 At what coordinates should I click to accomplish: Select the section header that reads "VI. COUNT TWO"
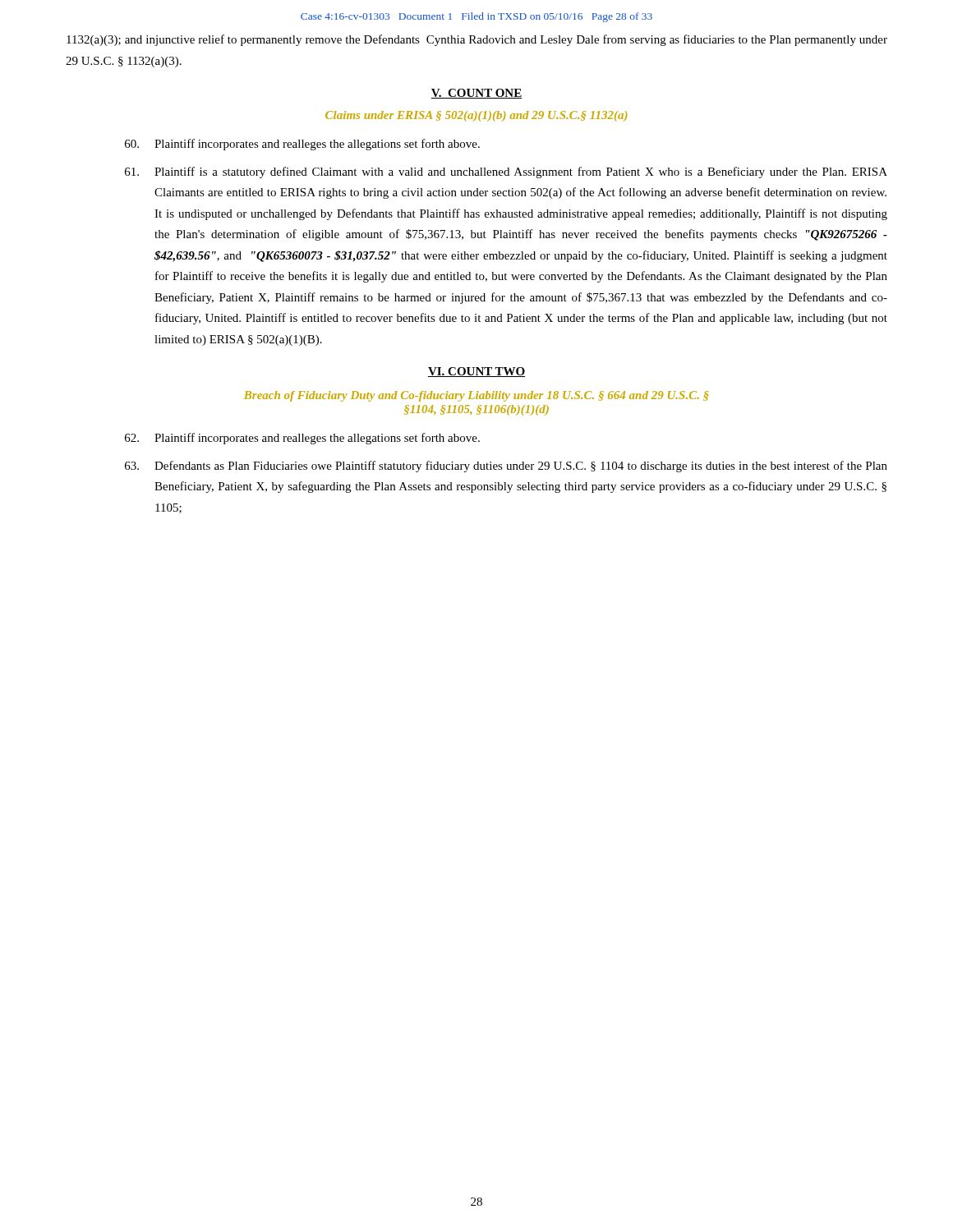[476, 371]
